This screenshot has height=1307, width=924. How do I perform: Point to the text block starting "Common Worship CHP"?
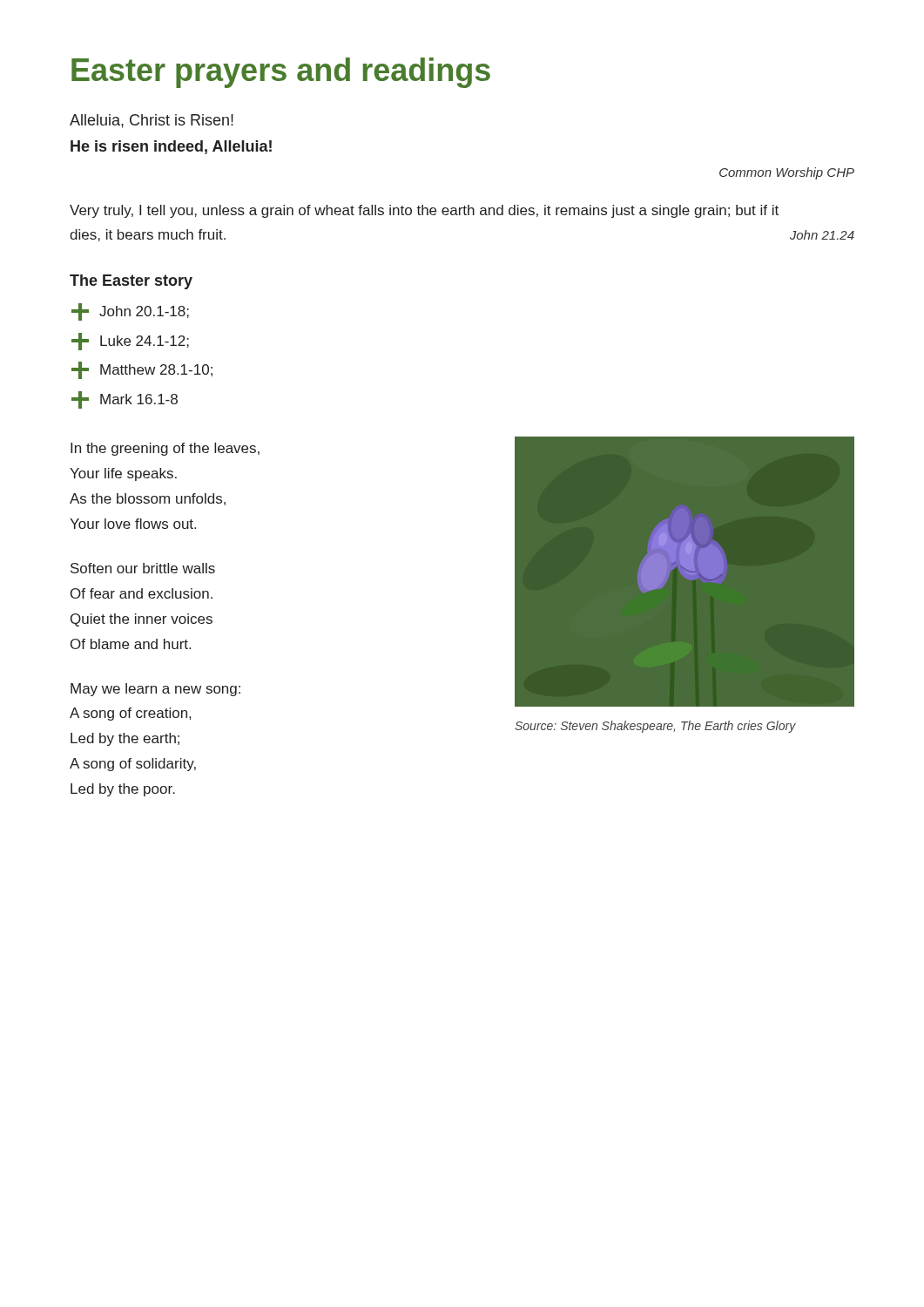[786, 172]
